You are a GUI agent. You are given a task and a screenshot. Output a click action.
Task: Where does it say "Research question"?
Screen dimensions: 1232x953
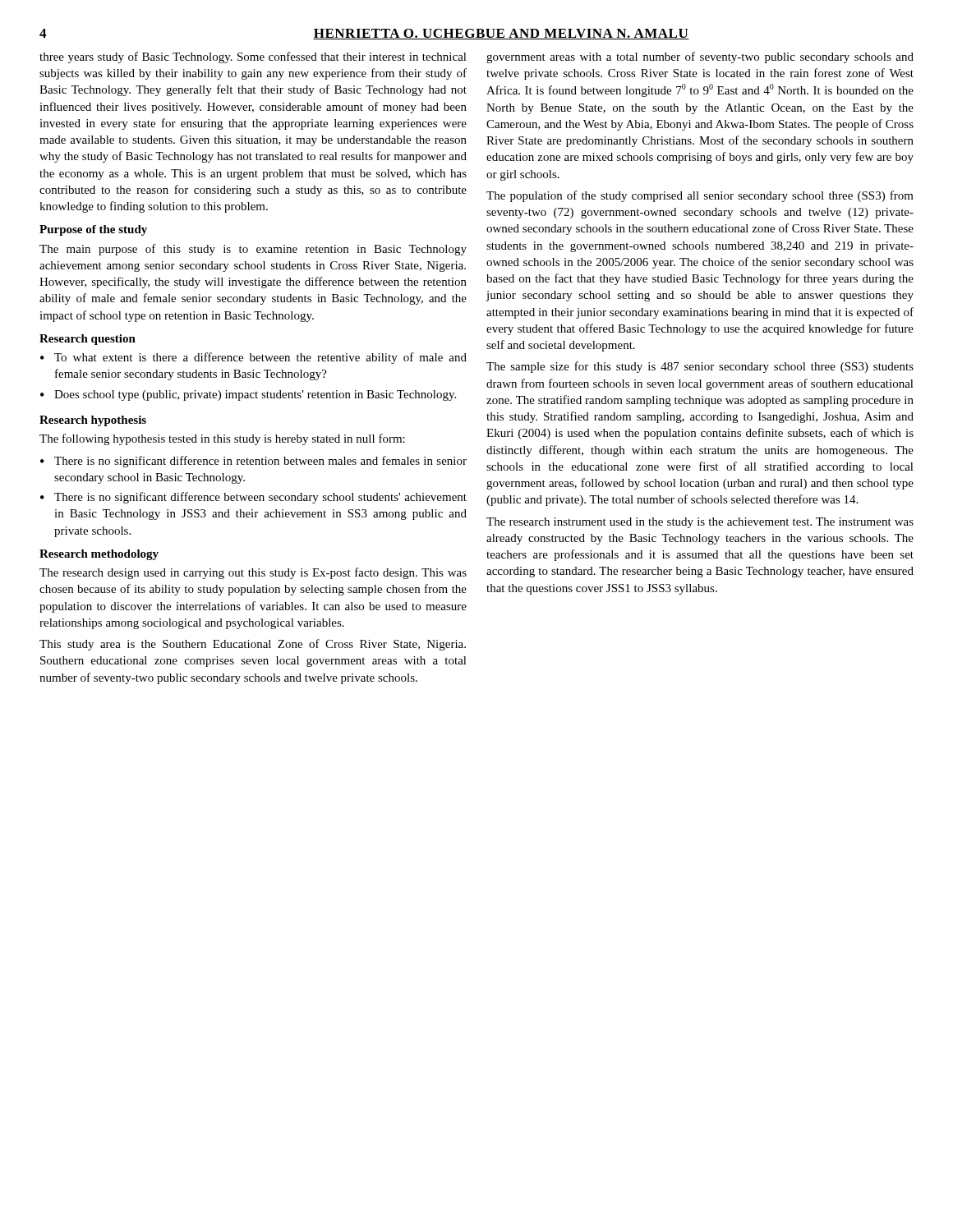pos(87,338)
